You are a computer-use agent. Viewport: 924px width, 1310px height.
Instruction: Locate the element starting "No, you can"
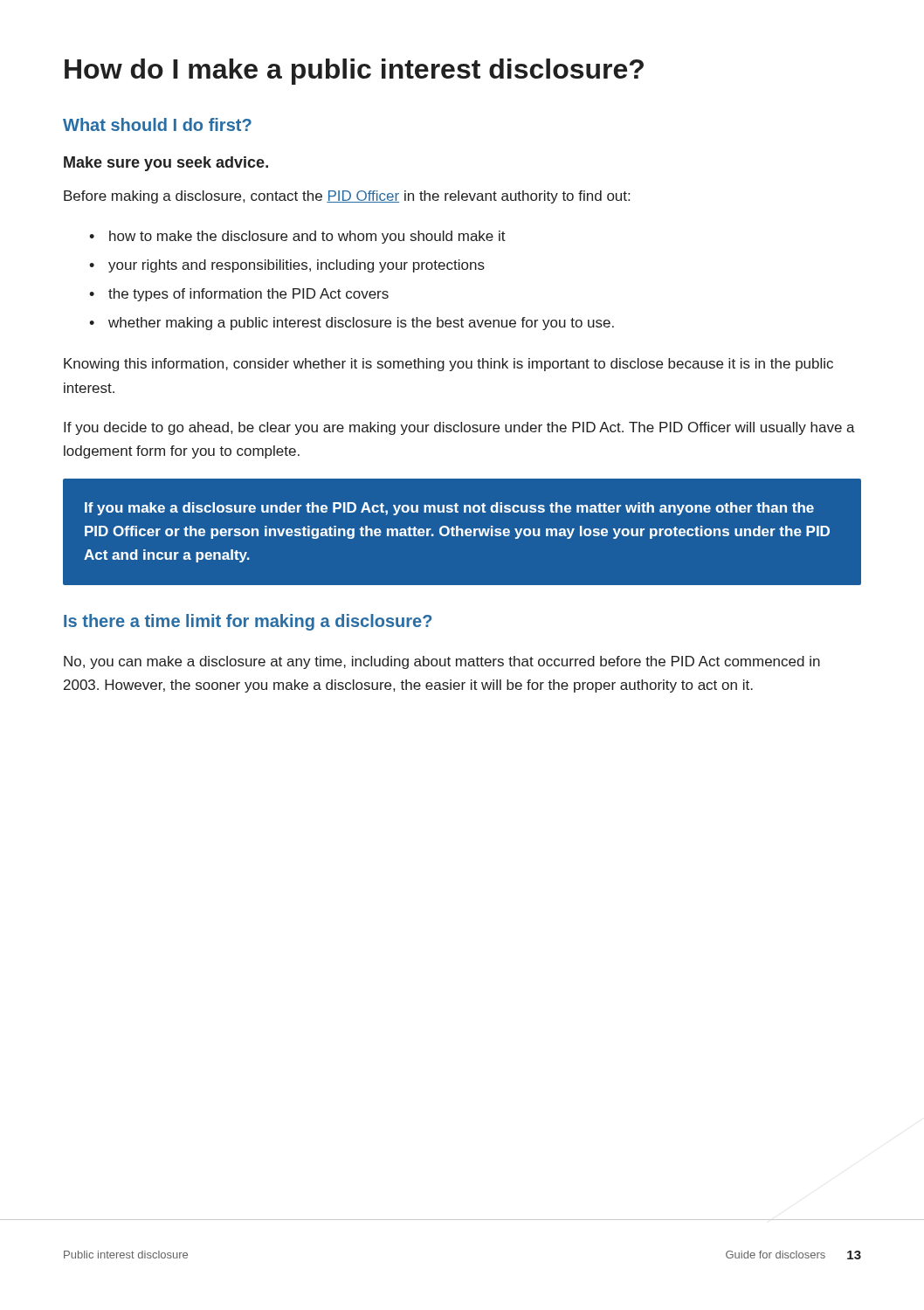(462, 673)
